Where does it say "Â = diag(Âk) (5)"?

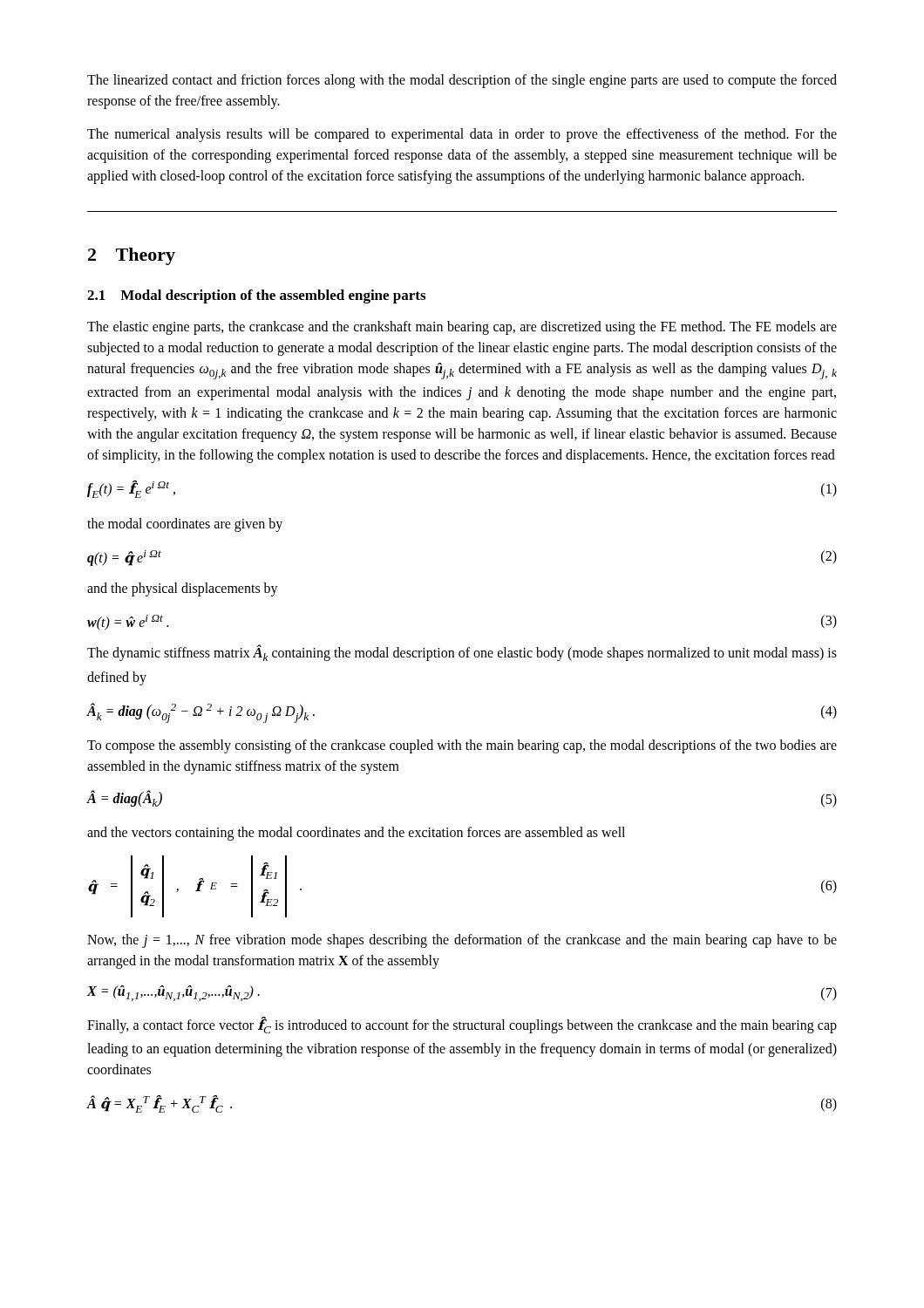point(132,798)
